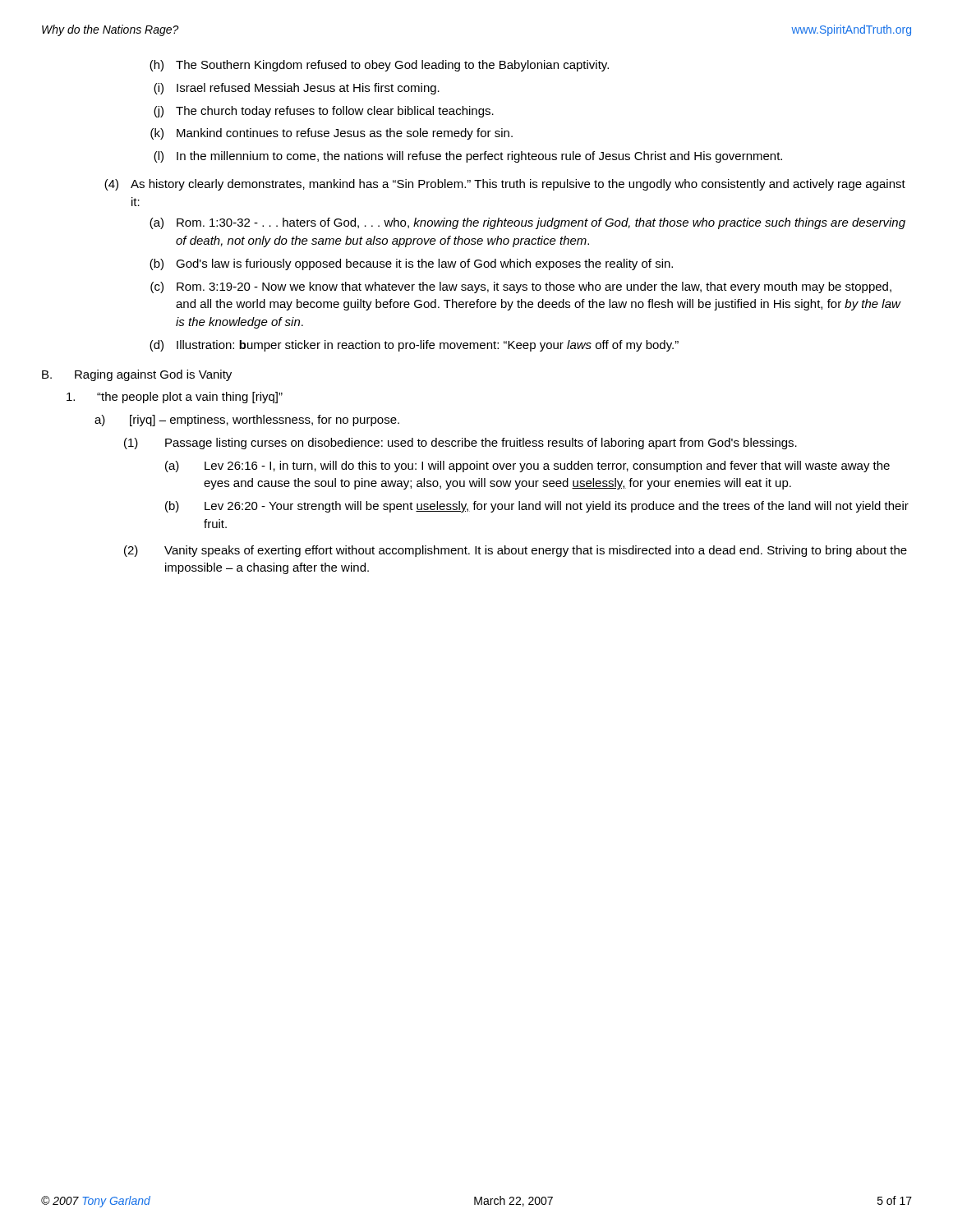Find the block on this page that starts "(c) Rom. 3:19-20 - Now we know that"

click(518, 304)
